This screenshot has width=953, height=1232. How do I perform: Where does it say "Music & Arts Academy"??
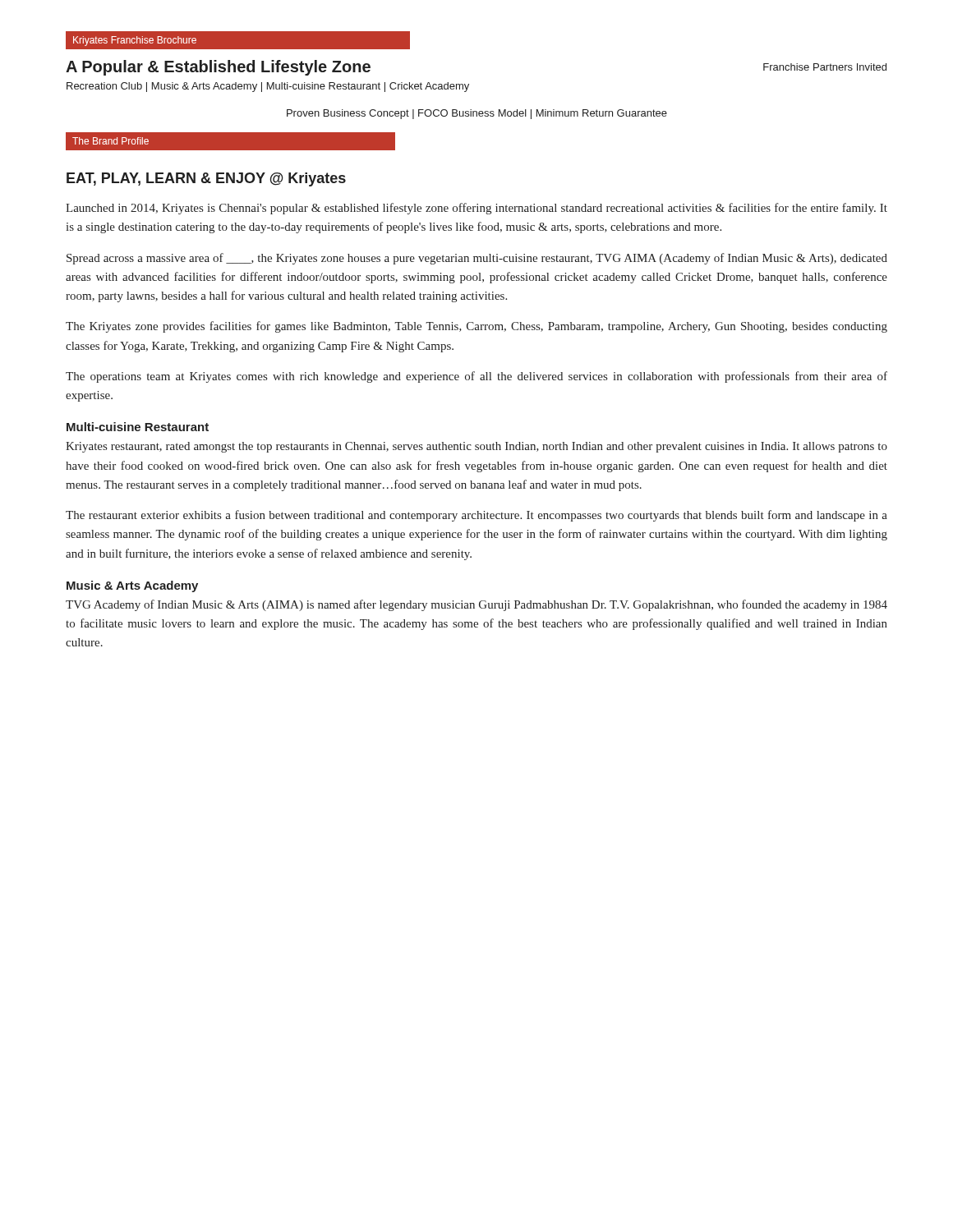[132, 585]
